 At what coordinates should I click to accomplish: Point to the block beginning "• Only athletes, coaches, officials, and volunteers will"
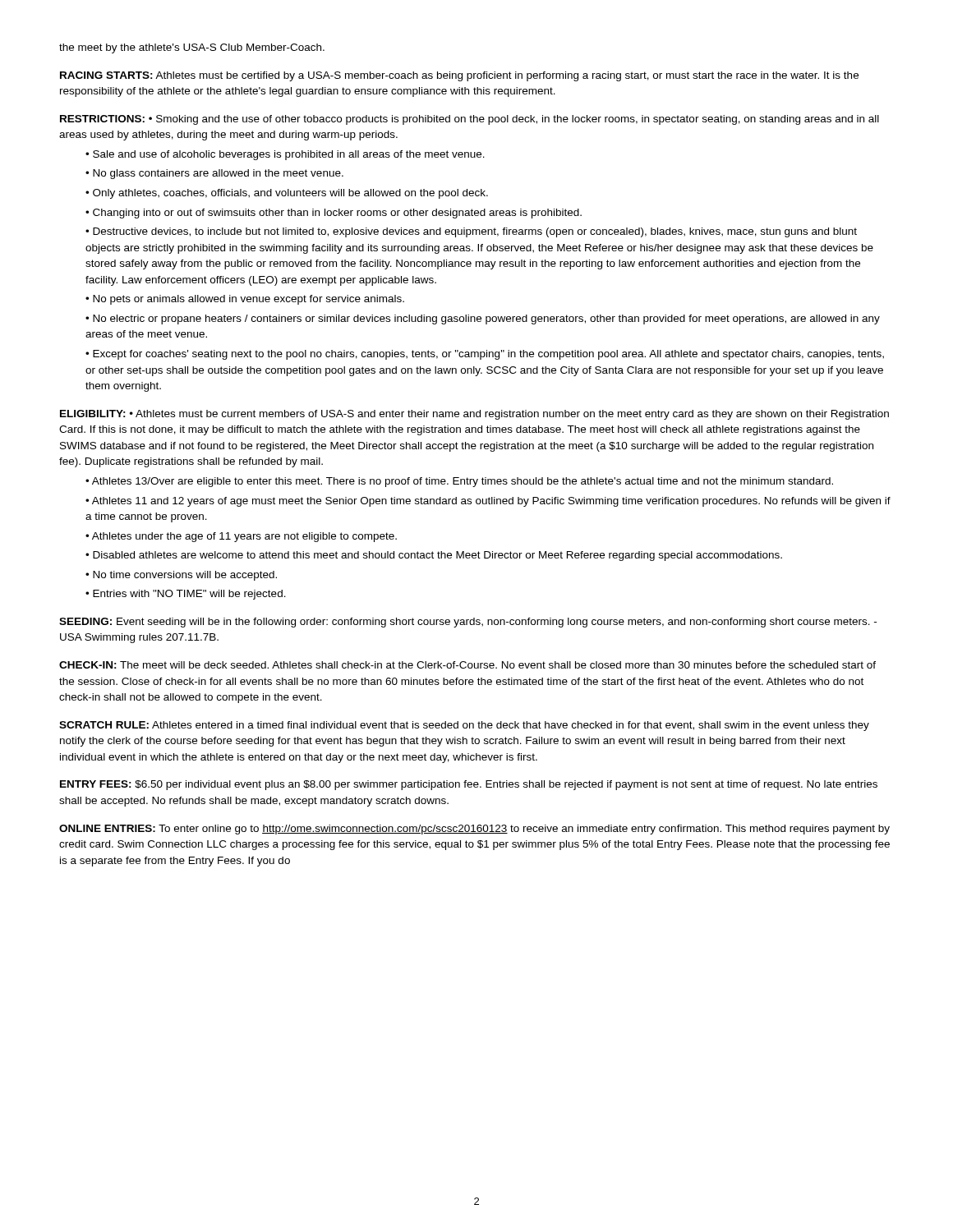287,193
